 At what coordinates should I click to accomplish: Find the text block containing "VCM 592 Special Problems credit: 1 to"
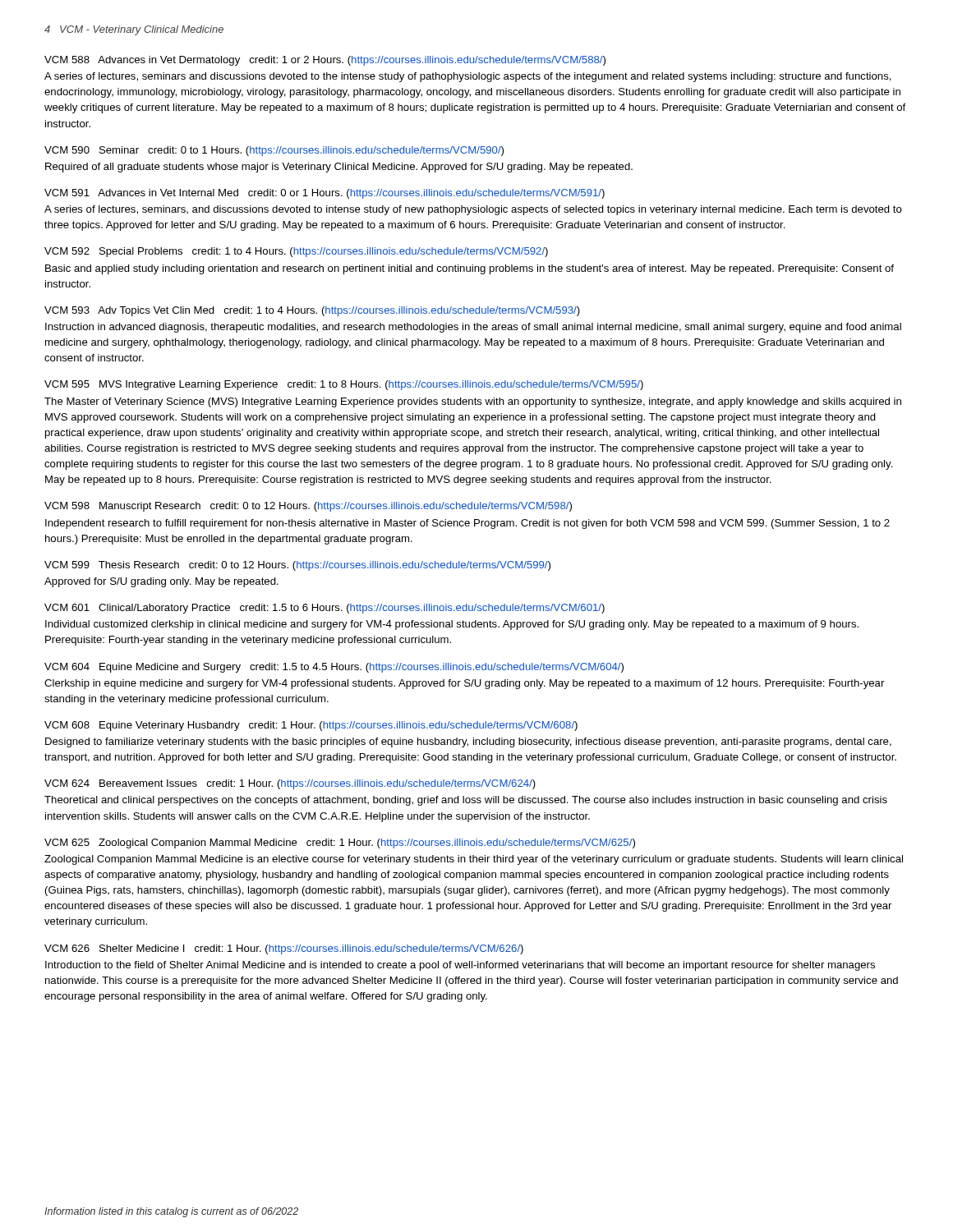click(x=476, y=267)
